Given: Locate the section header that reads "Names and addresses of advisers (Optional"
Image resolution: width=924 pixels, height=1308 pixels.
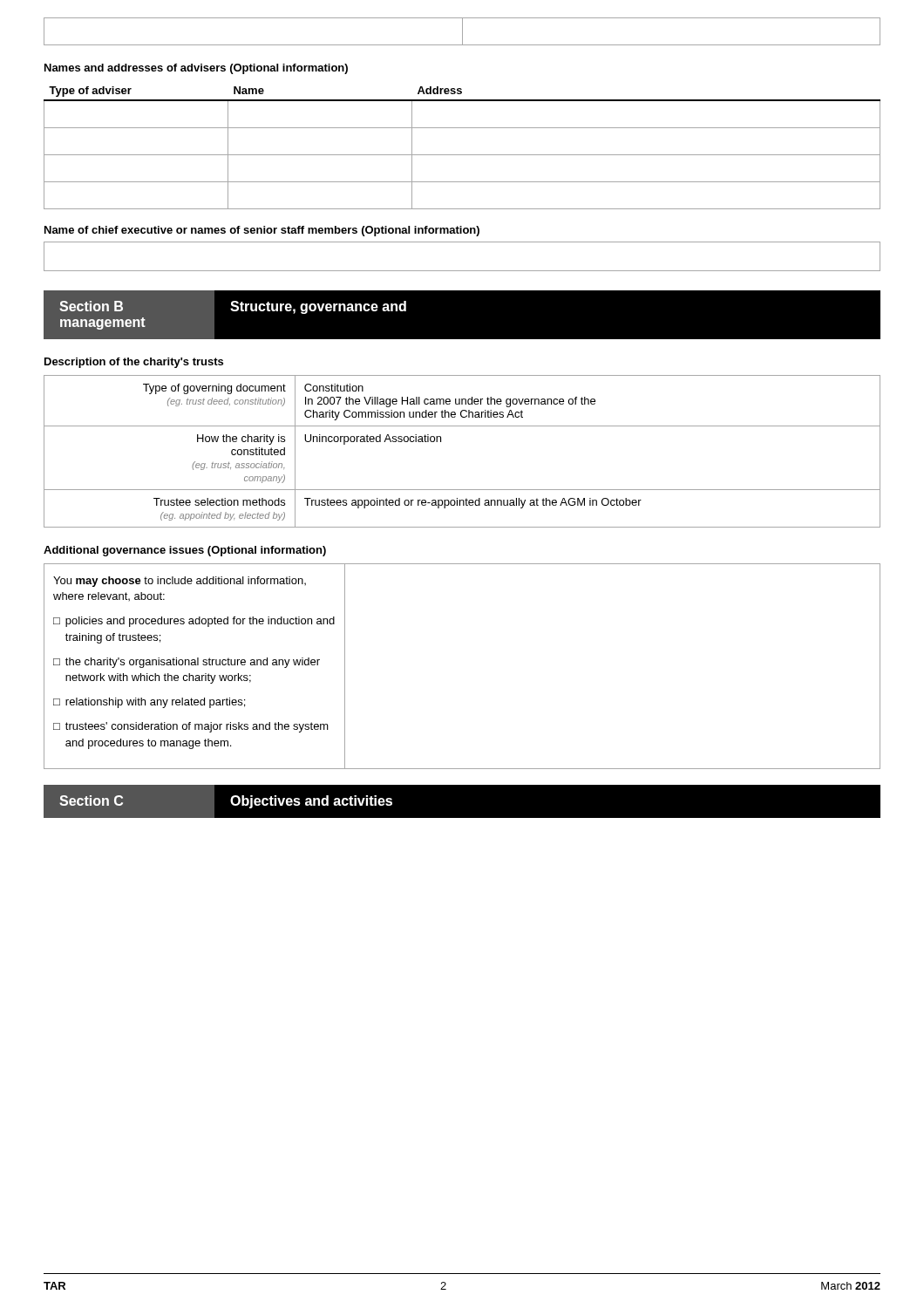Looking at the screenshot, I should click(x=196, y=68).
